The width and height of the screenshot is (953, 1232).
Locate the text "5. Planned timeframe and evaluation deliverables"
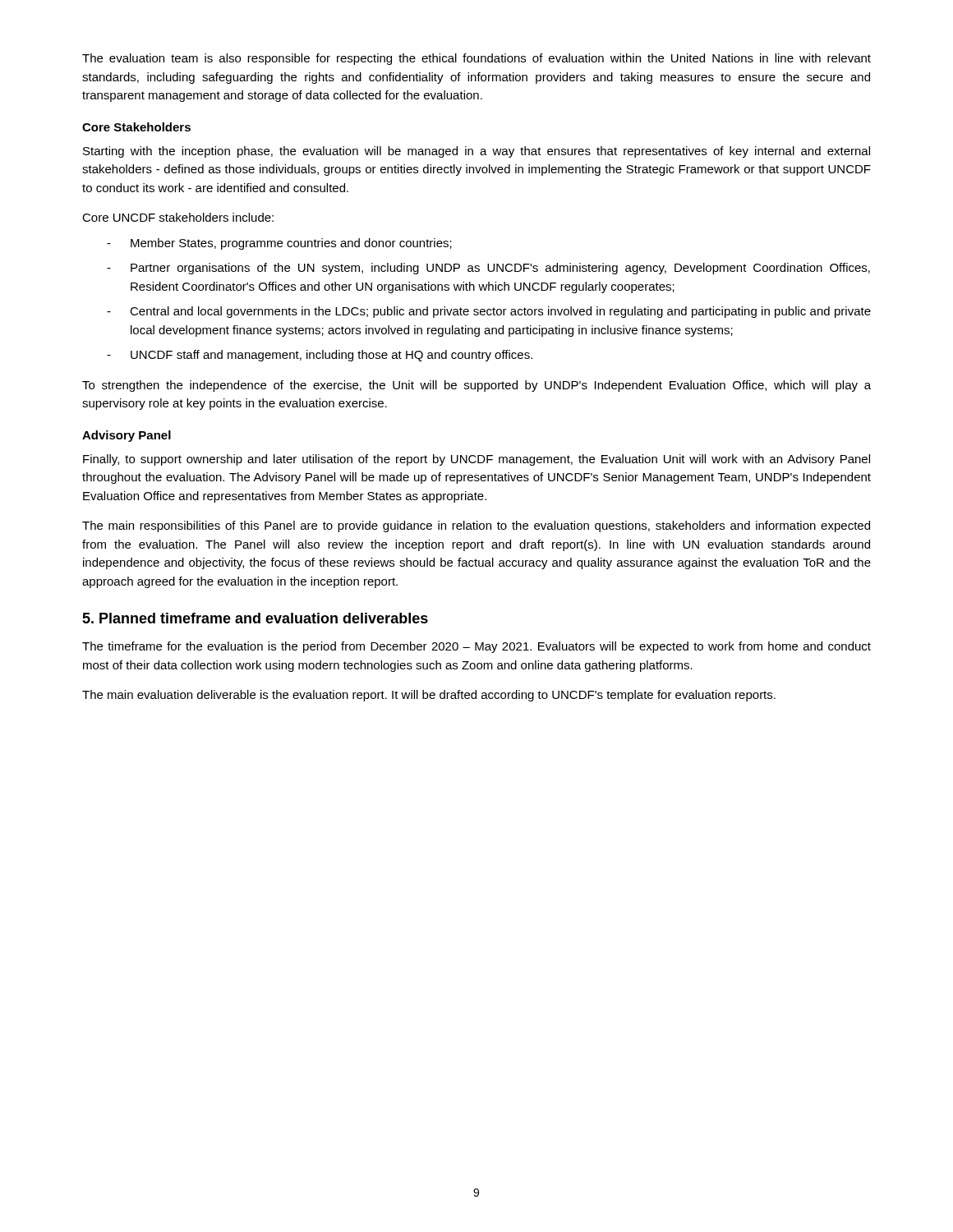255,618
